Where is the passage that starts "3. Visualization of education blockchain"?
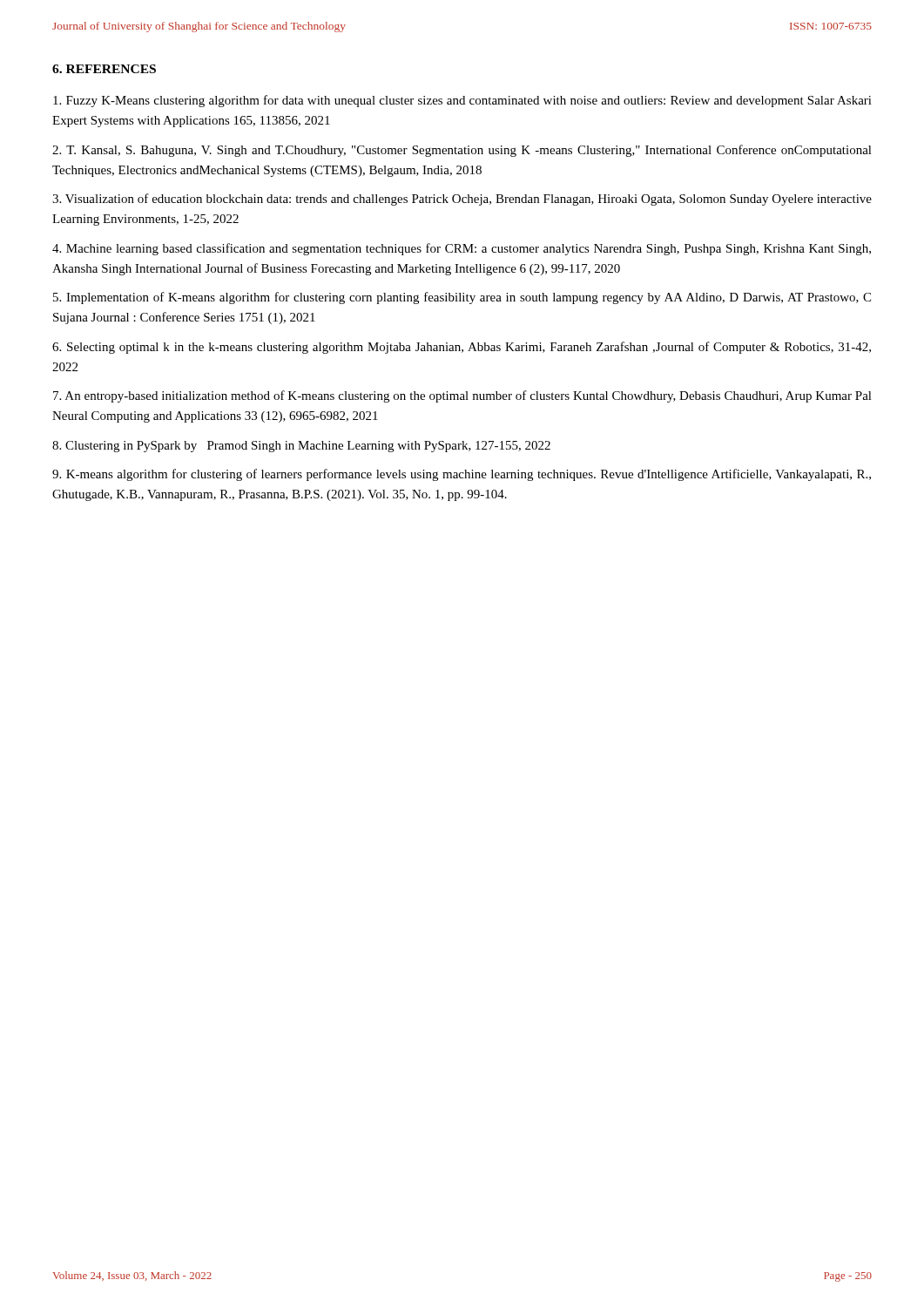 (462, 209)
